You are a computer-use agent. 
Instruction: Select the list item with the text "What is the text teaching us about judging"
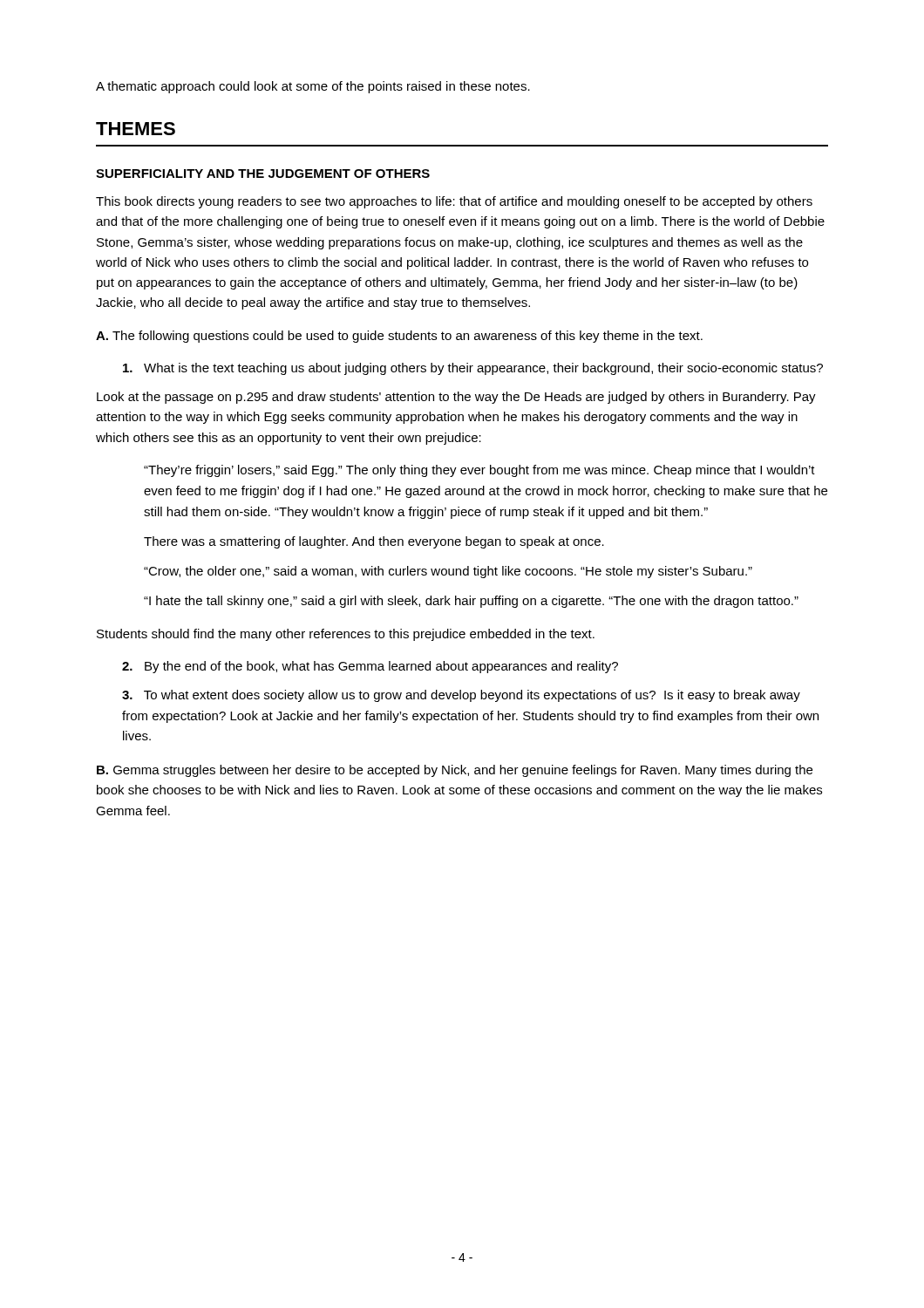click(x=473, y=367)
